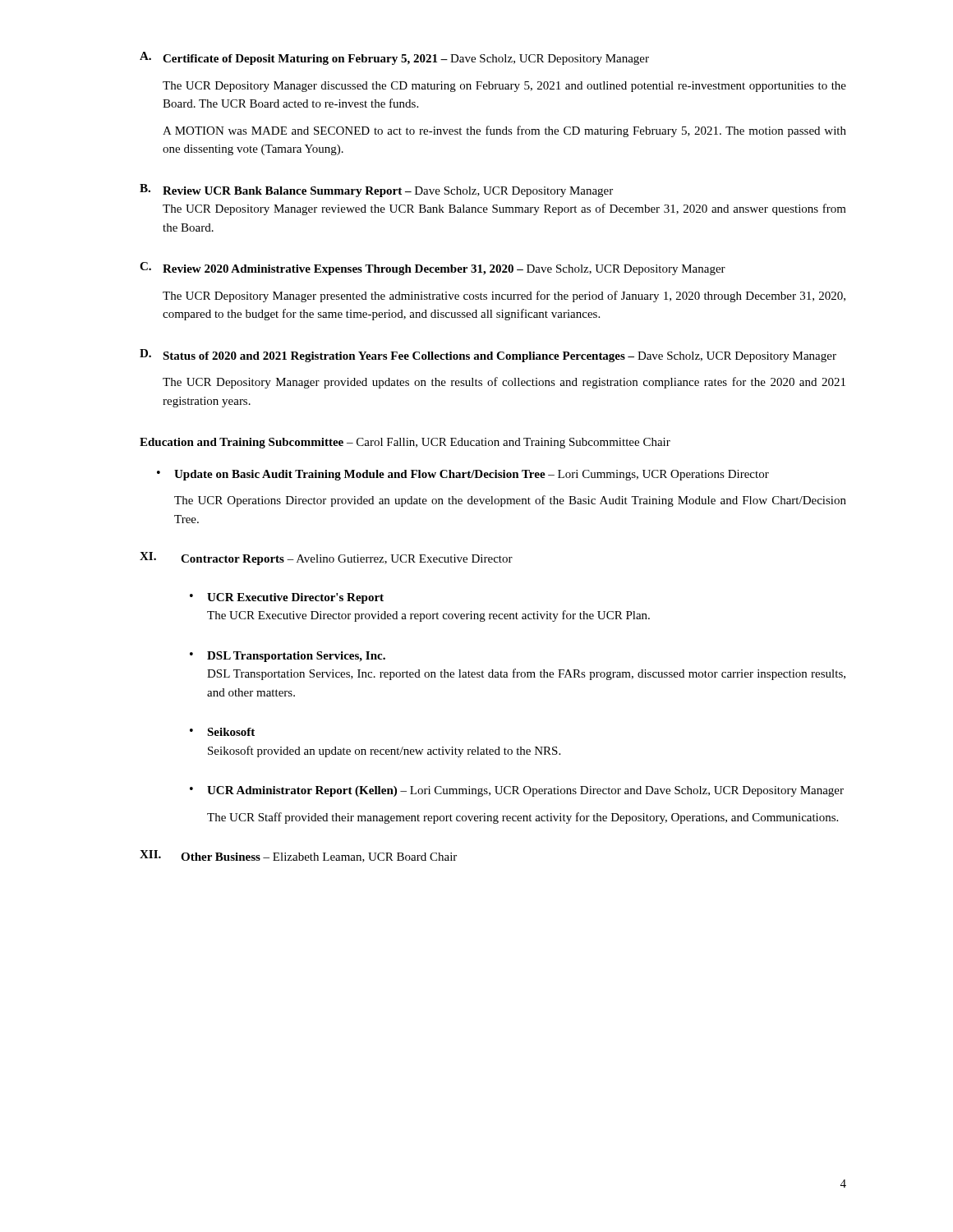Select the passage starting "XII. Other Business –"
This screenshot has height=1232, width=953.
(298, 856)
